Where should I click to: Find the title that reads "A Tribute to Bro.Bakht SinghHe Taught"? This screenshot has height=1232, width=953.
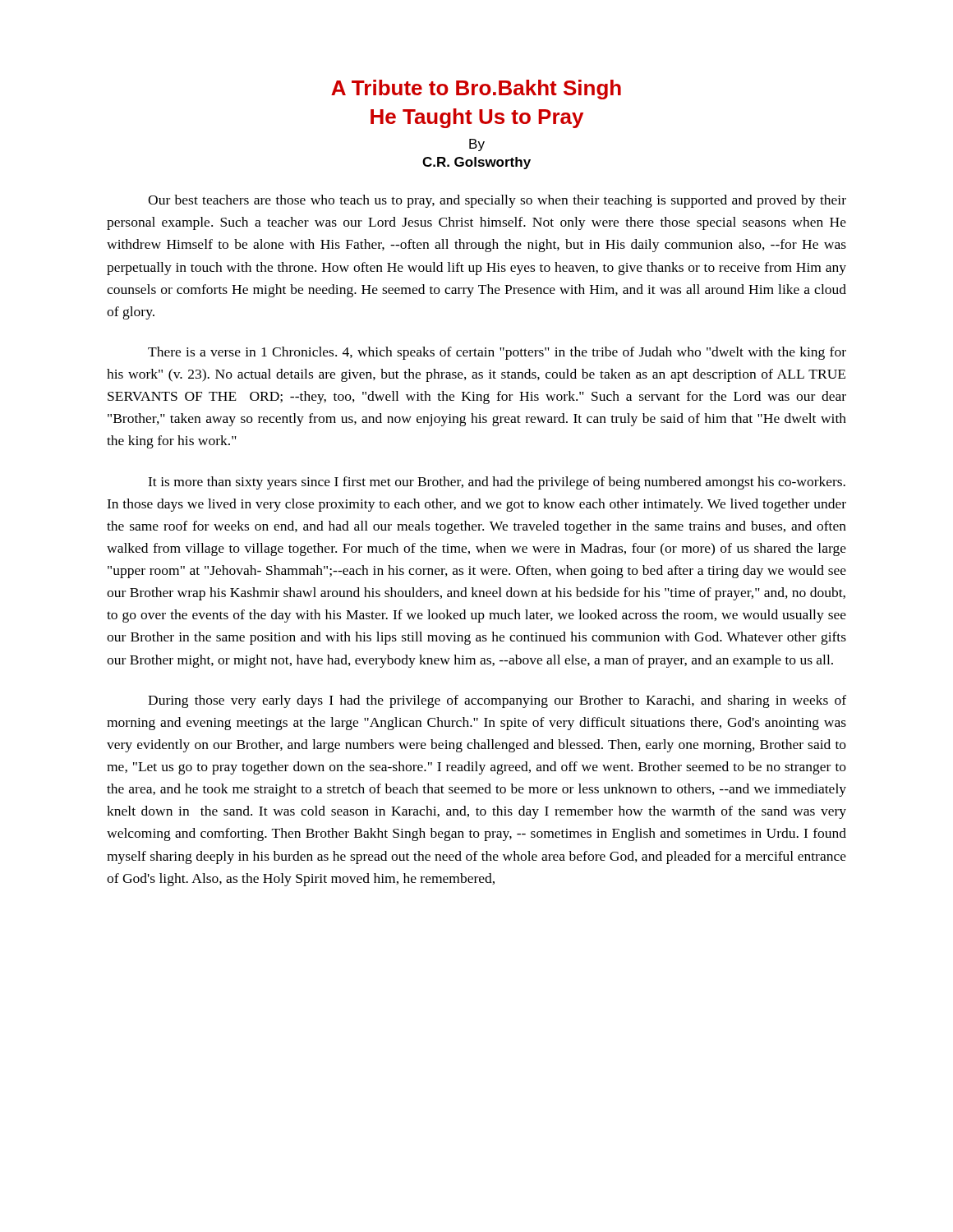(476, 122)
